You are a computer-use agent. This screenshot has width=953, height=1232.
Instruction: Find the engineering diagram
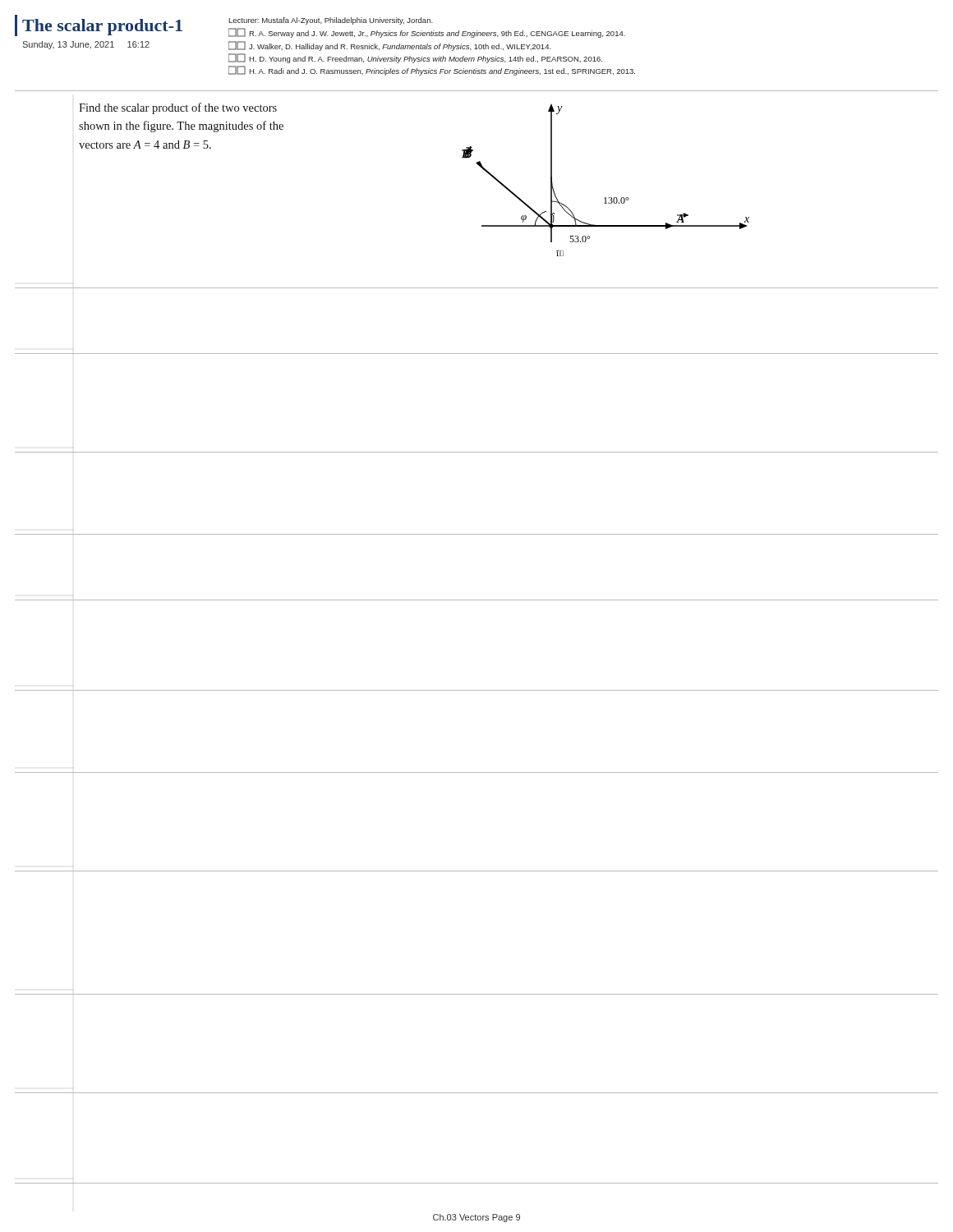click(x=669, y=189)
